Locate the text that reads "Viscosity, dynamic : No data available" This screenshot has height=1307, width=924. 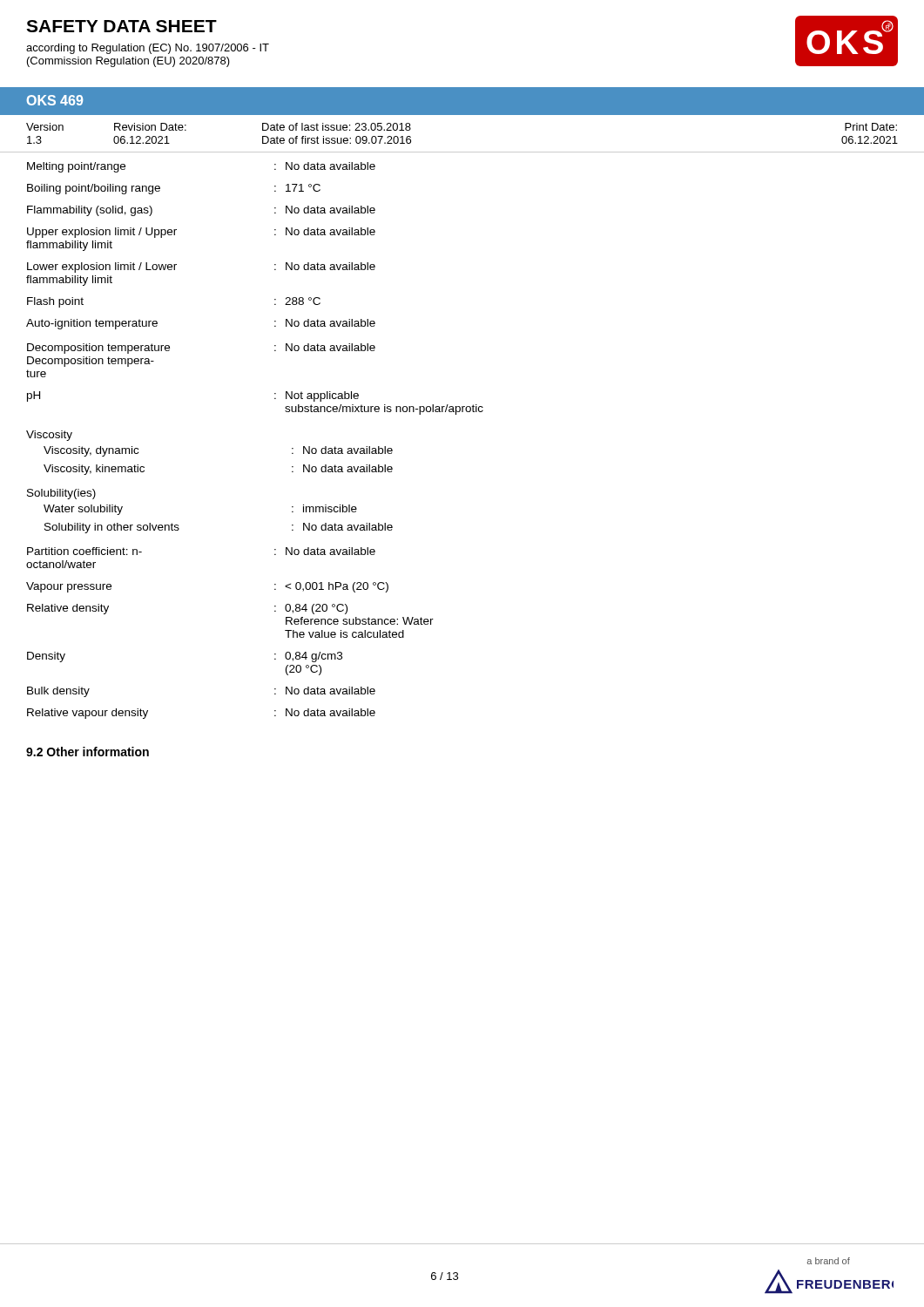[85, 451]
